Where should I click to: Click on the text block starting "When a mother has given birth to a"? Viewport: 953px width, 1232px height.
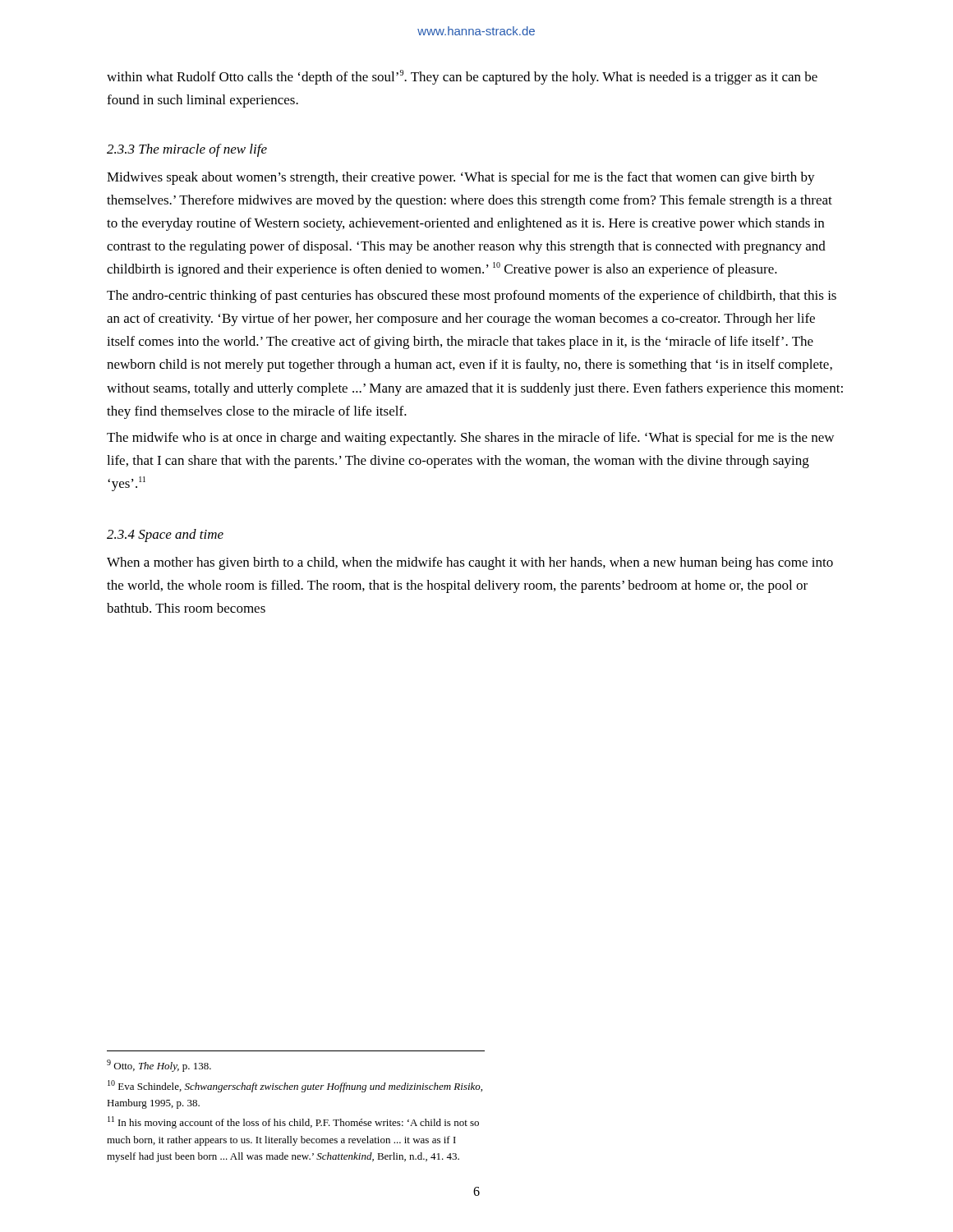click(470, 585)
